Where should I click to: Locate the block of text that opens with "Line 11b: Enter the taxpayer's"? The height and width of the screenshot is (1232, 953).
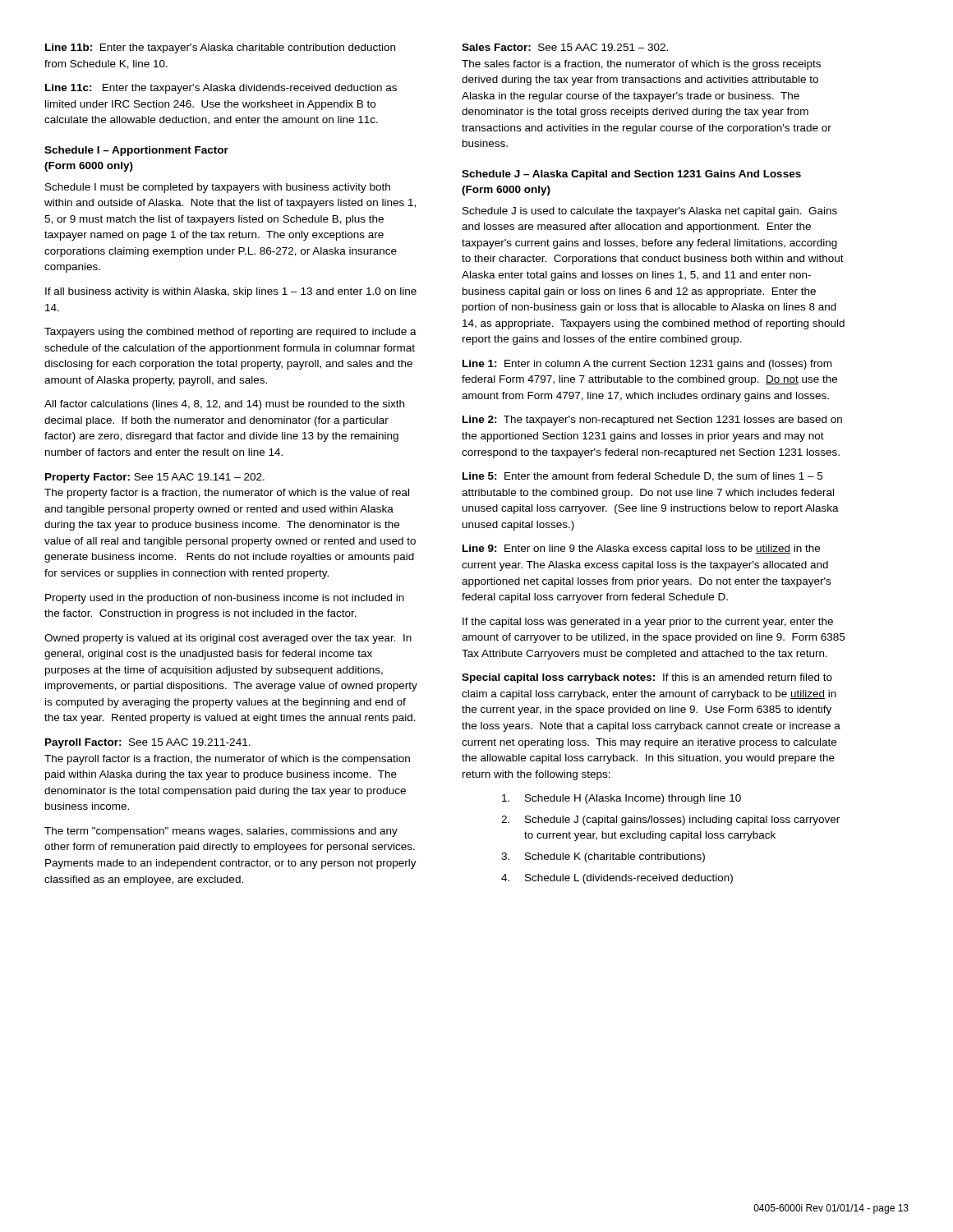(x=233, y=56)
